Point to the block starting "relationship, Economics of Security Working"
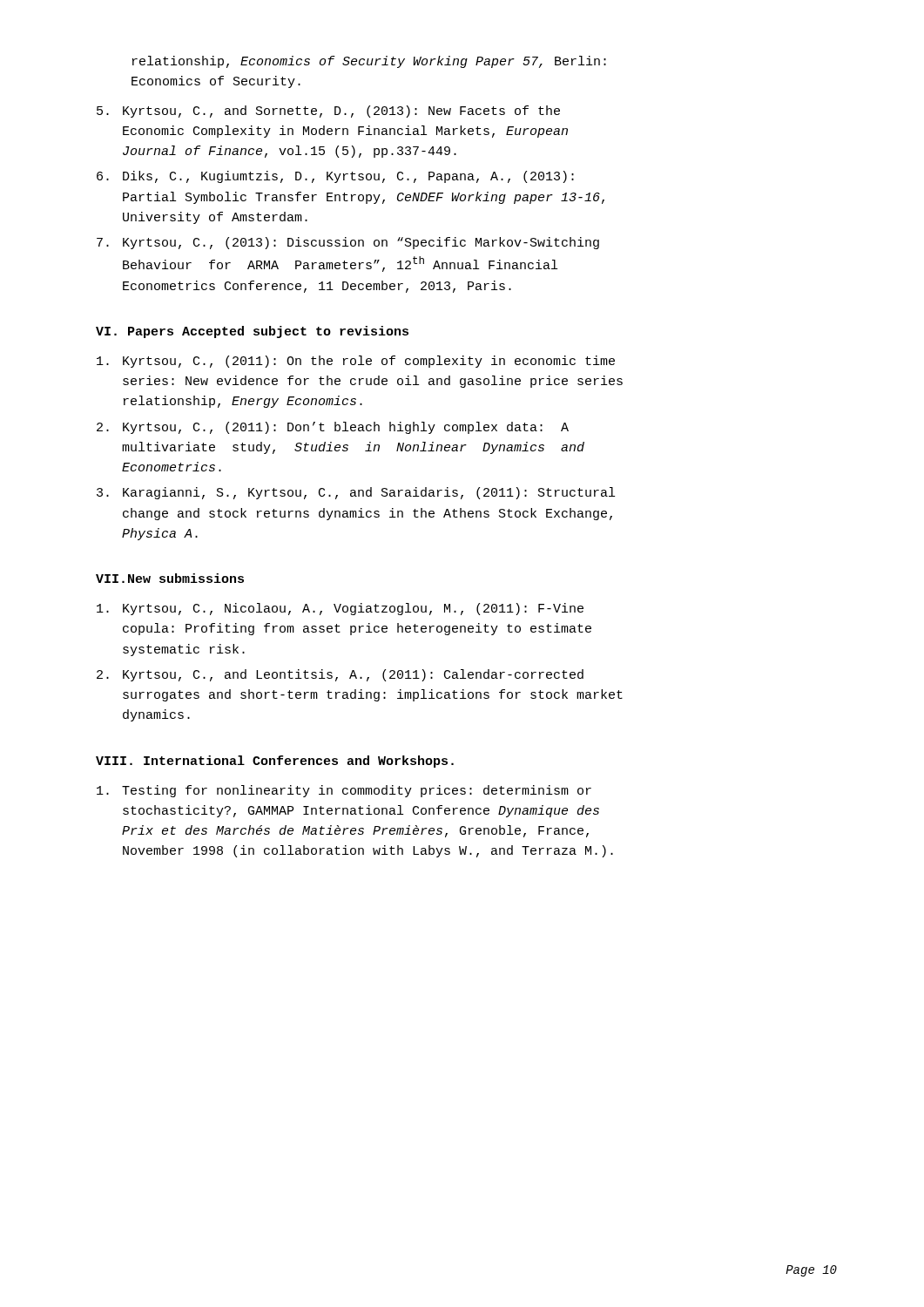Screen dimensions: 1307x924 [370, 72]
